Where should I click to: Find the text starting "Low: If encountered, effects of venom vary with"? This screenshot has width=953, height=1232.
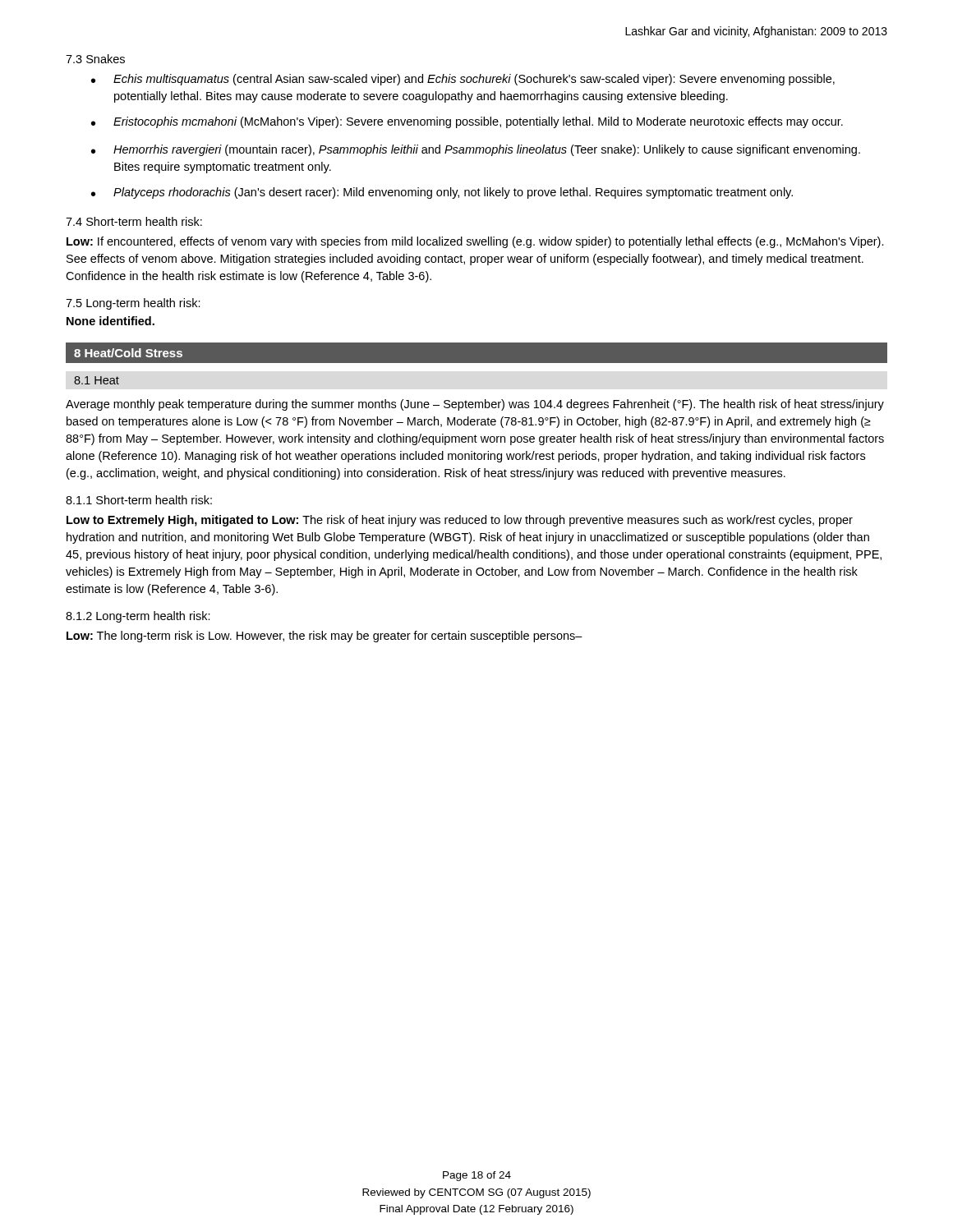[475, 259]
